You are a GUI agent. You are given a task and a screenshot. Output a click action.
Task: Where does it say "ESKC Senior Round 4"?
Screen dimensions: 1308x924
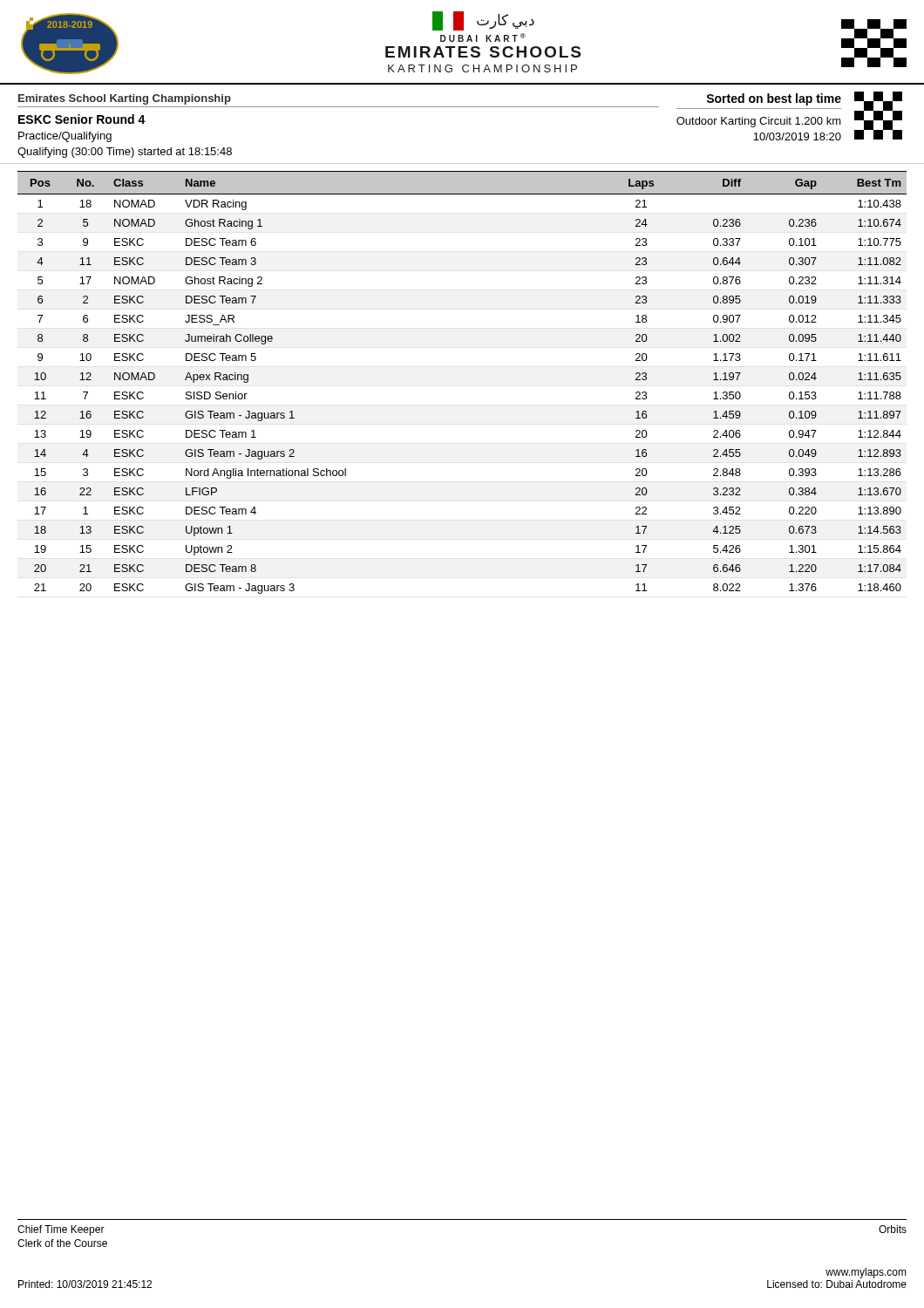pos(81,119)
